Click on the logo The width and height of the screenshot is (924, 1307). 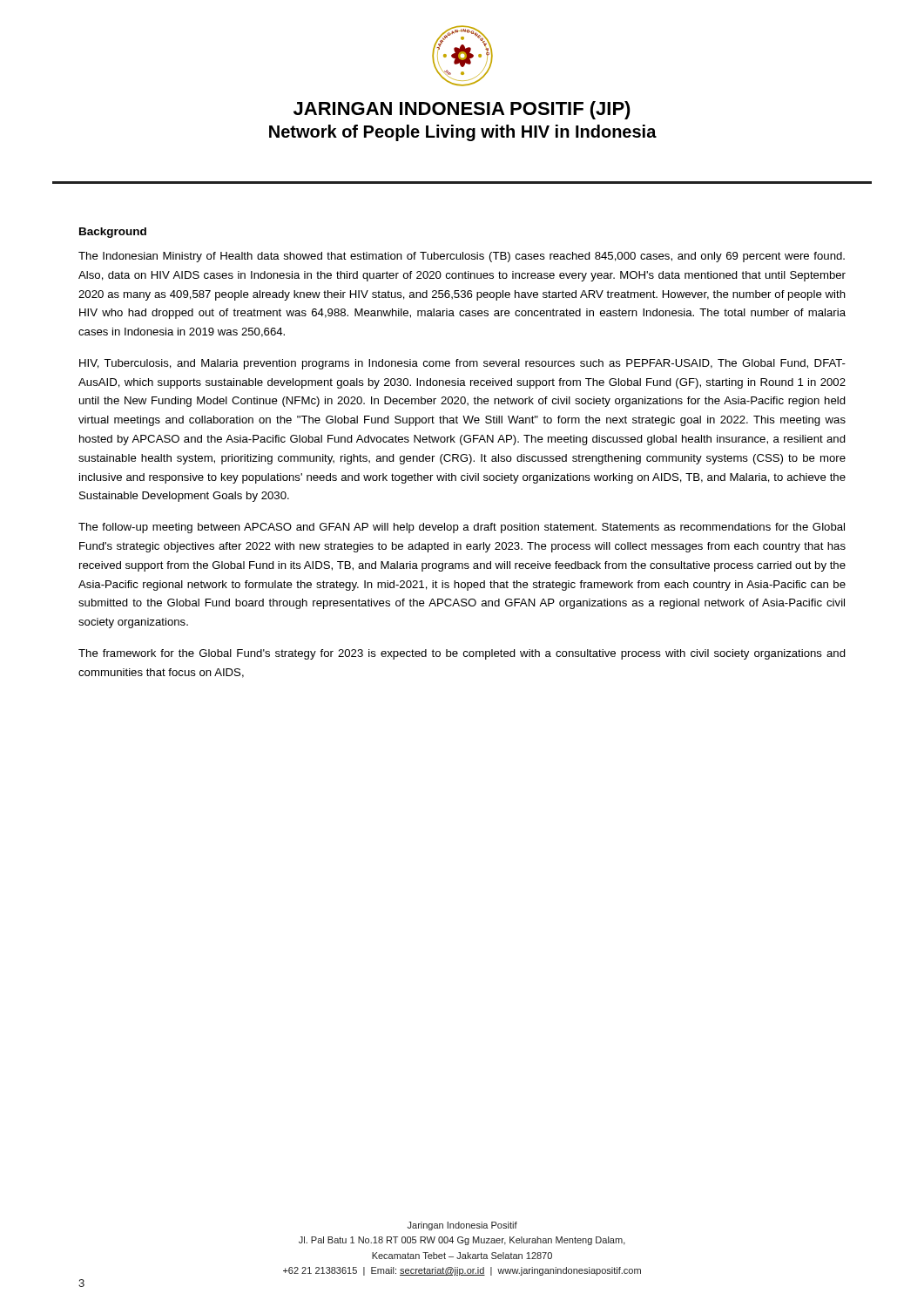(462, 58)
